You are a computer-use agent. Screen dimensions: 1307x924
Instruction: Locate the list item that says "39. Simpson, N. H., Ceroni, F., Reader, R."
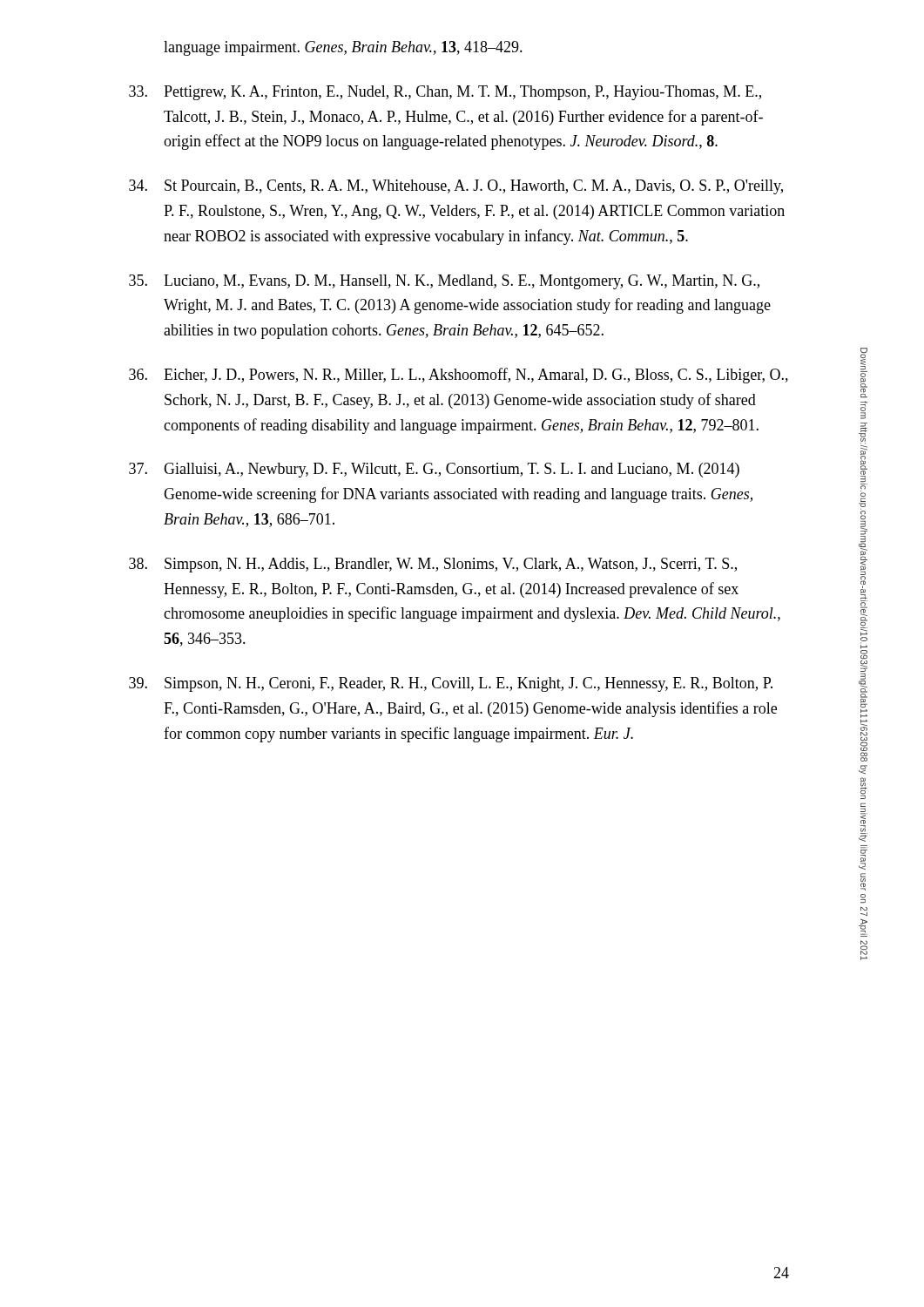[x=447, y=709]
